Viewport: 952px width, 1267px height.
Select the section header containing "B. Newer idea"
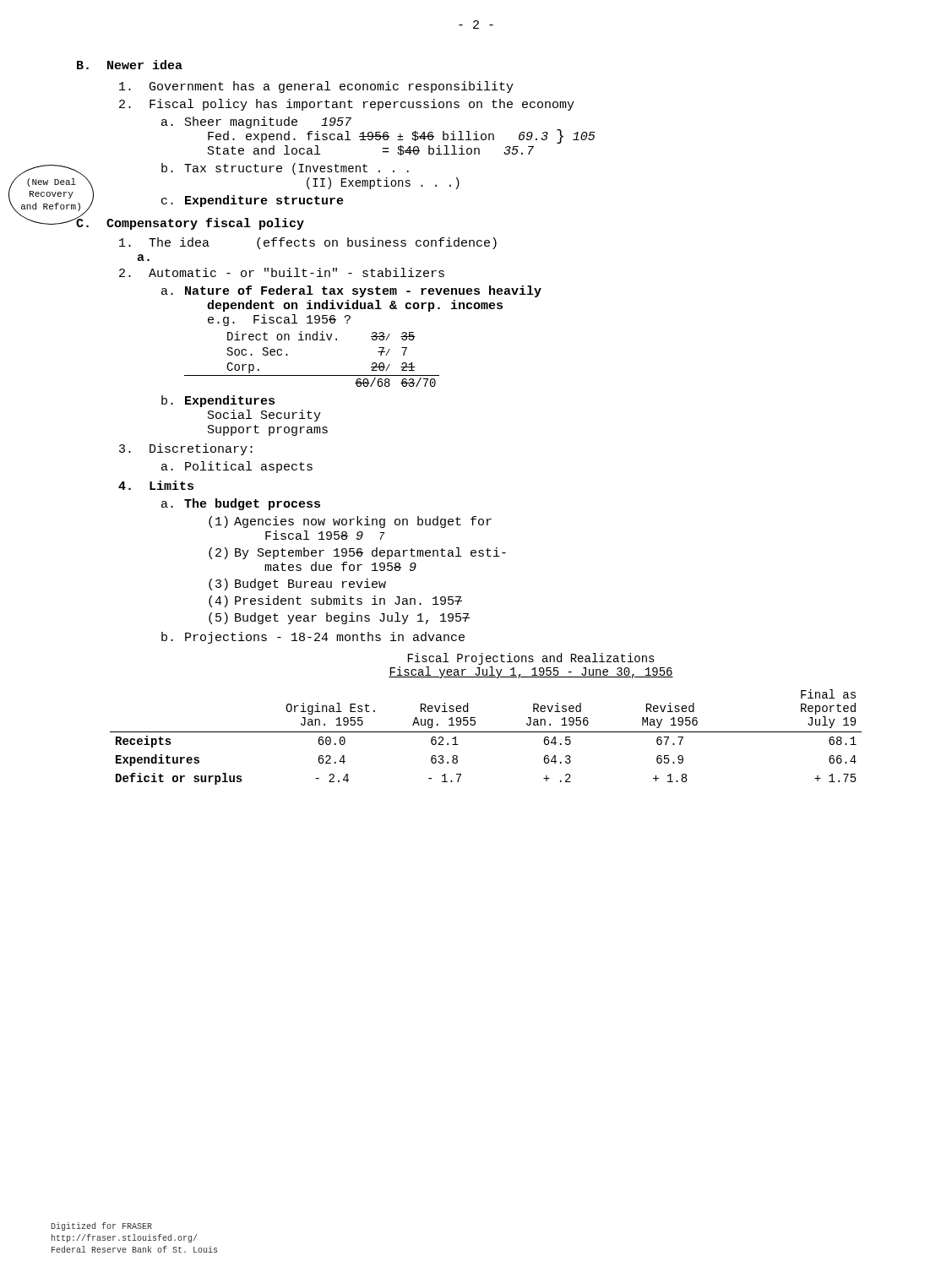pyautogui.click(x=129, y=66)
